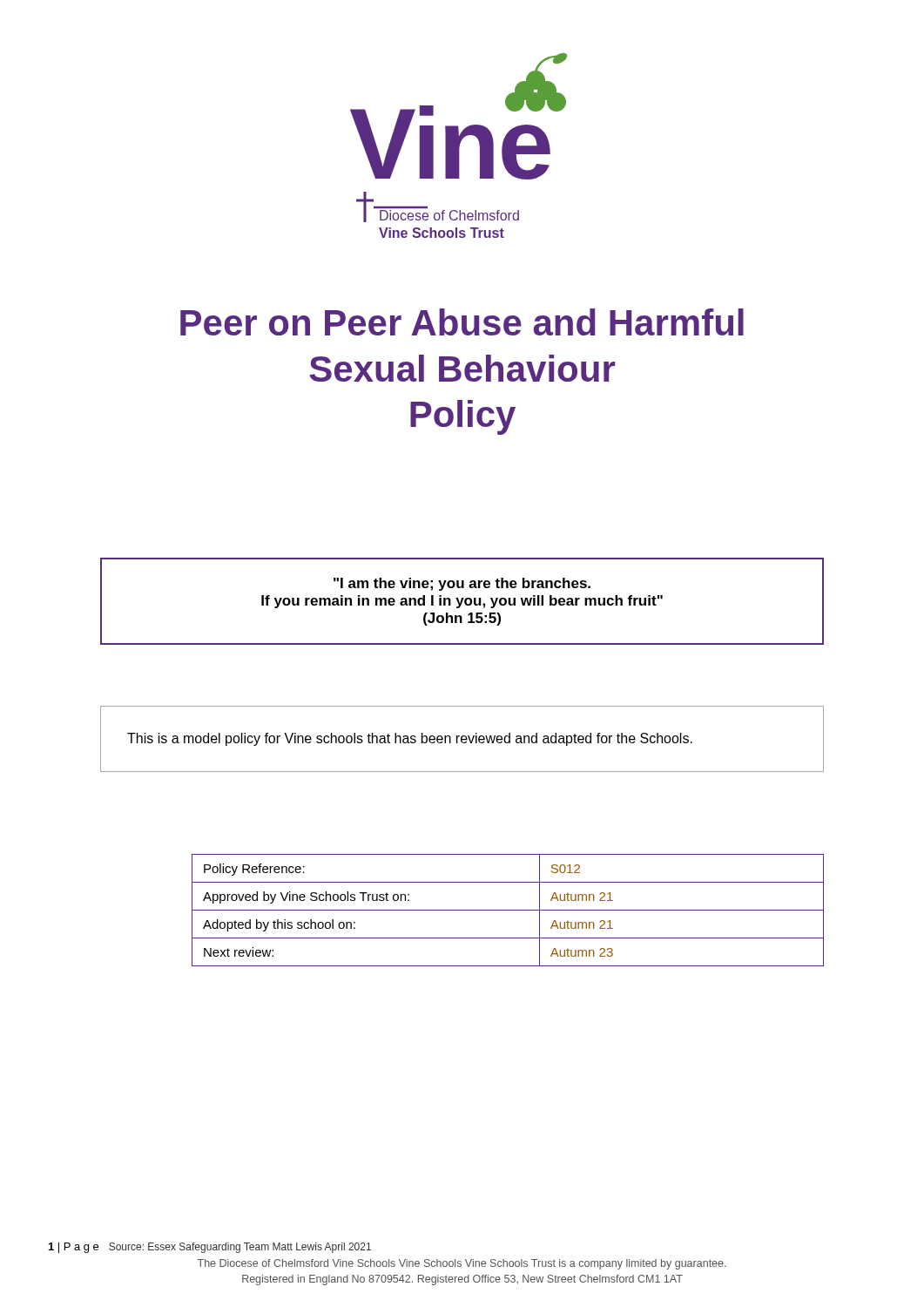Locate the logo
Screen dimensions: 1307x924
(462, 152)
